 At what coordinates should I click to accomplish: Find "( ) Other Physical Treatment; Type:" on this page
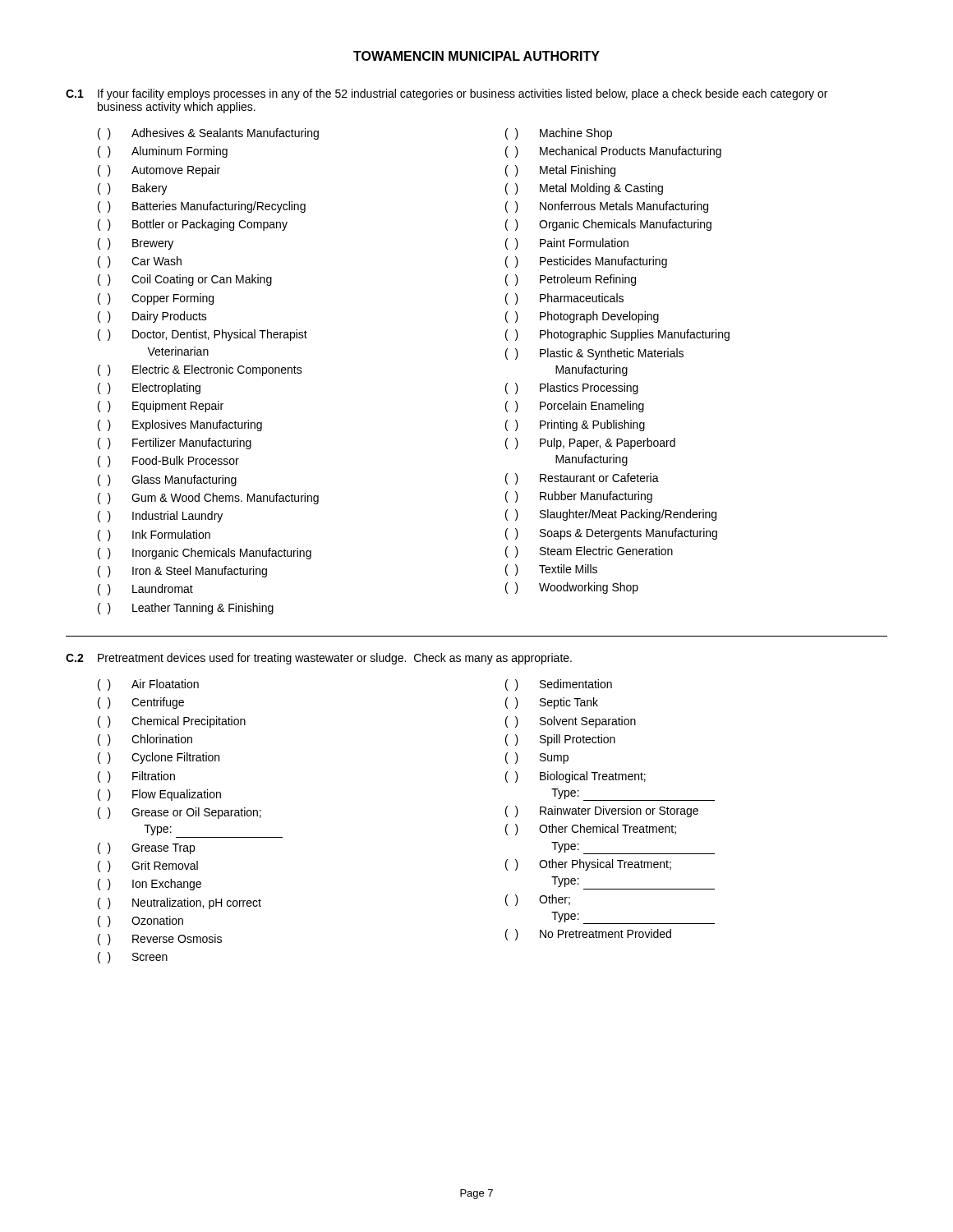pyautogui.click(x=609, y=873)
